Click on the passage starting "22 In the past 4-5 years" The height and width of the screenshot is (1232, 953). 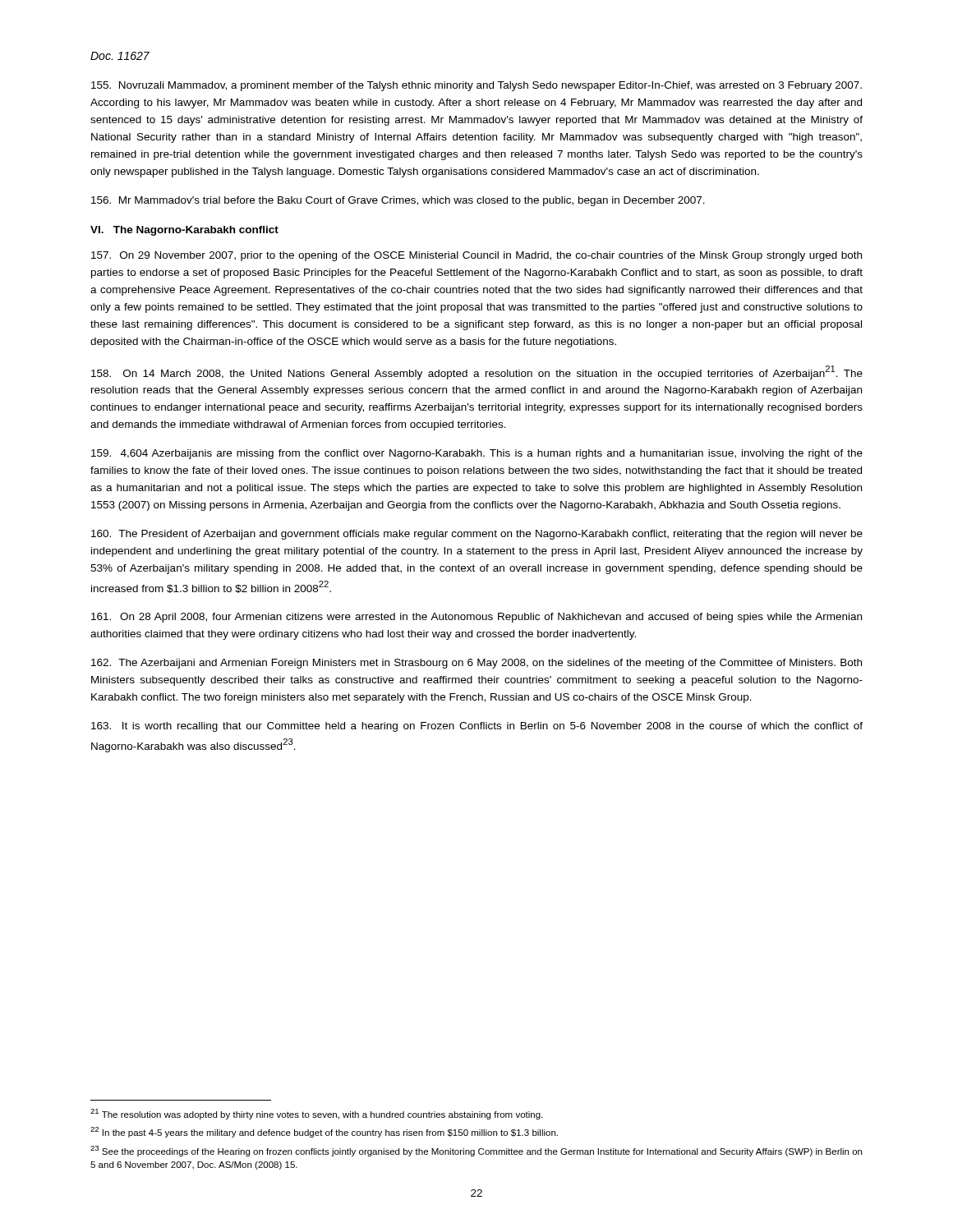click(x=324, y=1131)
